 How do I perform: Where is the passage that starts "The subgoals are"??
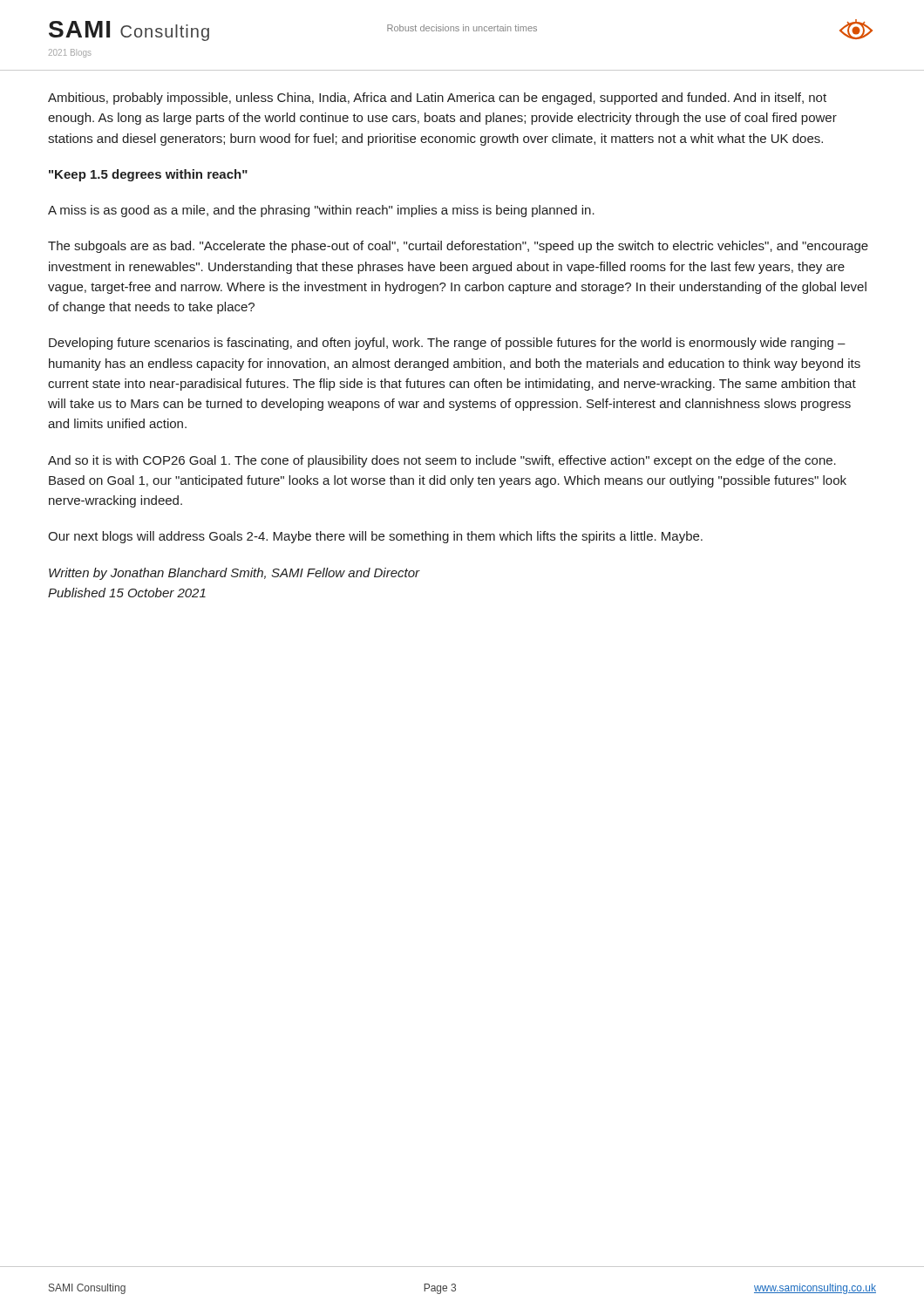click(x=462, y=276)
